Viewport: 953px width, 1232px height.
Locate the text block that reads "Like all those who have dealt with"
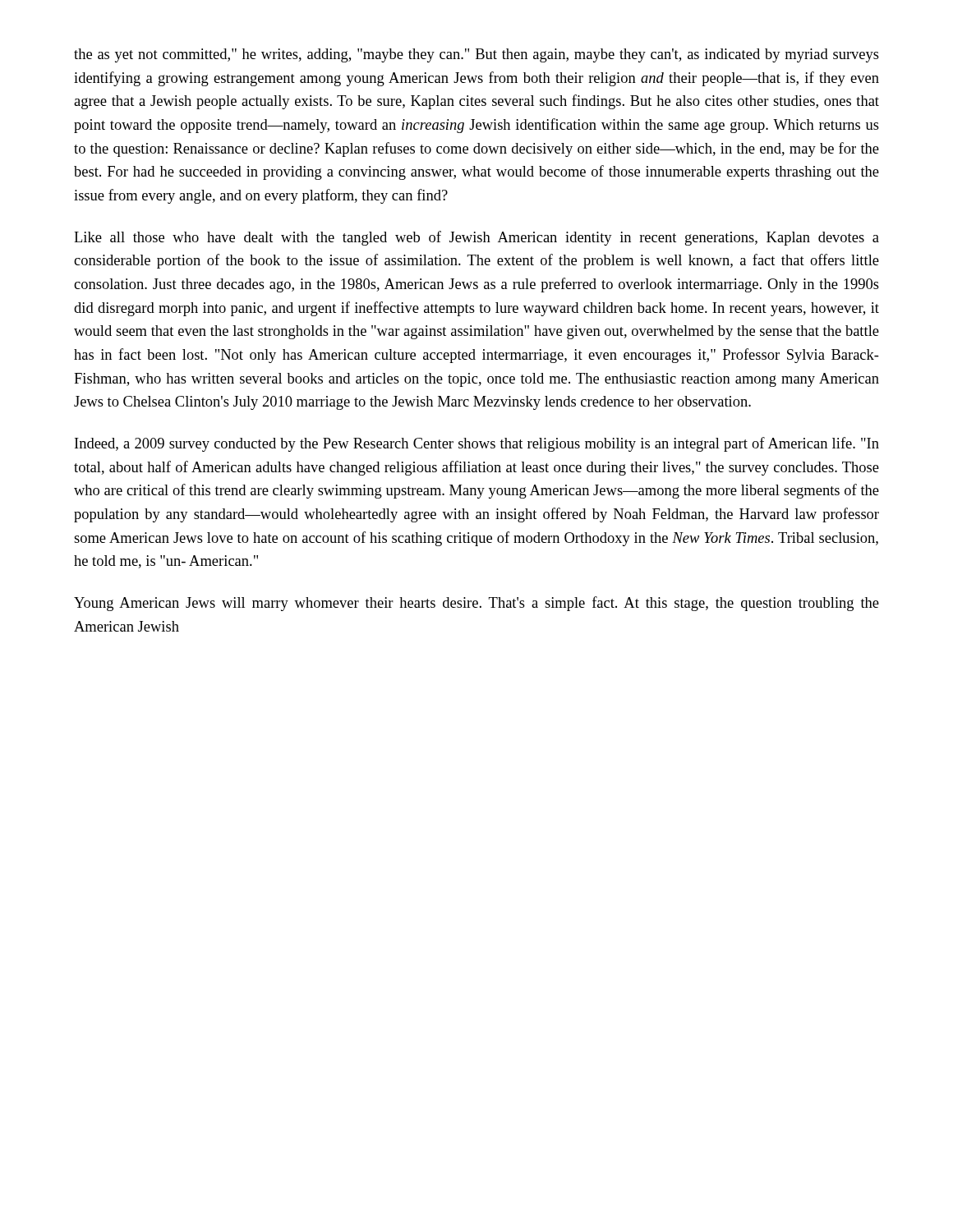[476, 320]
